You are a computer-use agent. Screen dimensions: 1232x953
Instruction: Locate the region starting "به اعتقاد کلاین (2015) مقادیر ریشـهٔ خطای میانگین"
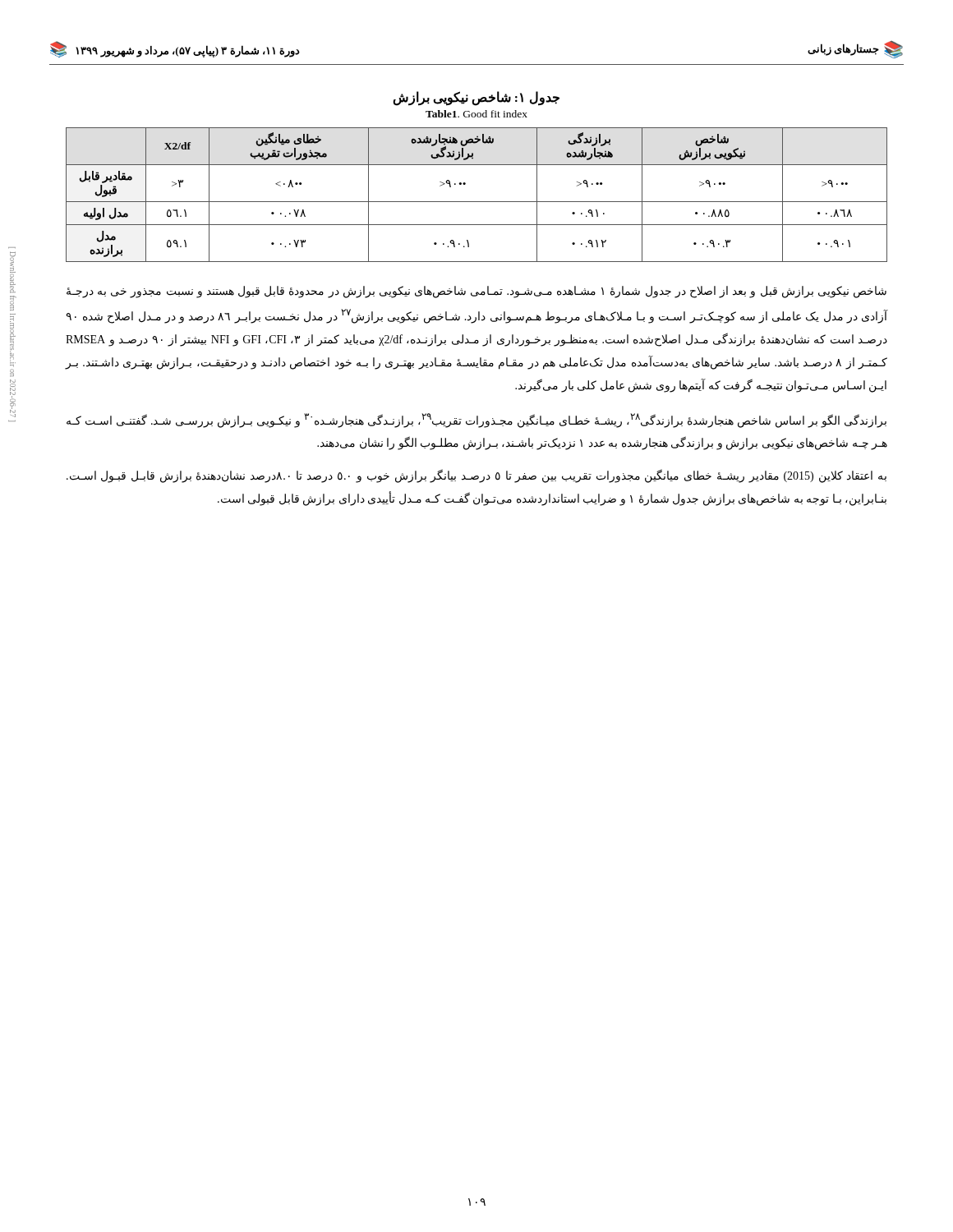coord(476,488)
